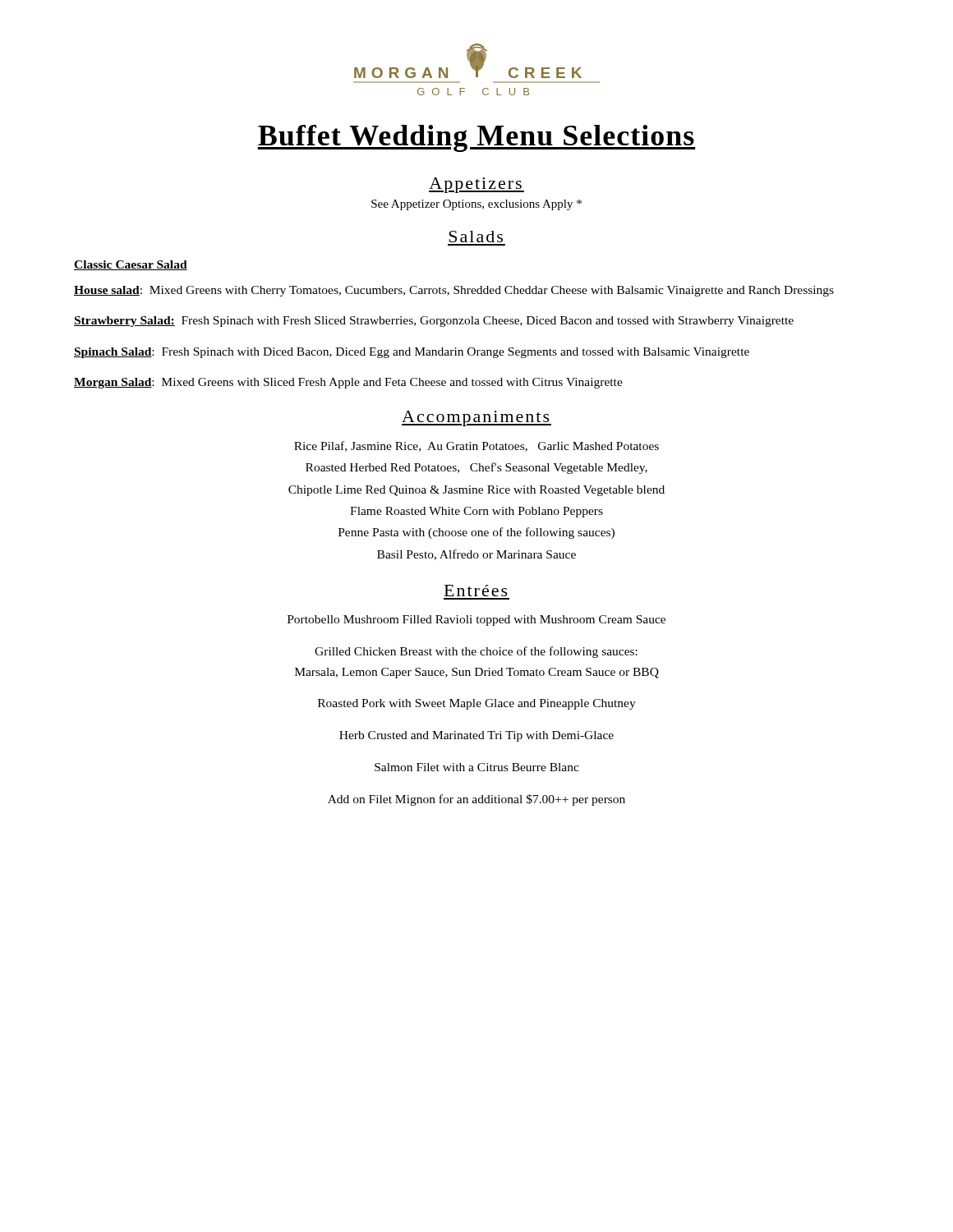
Task: Find the block on this page that starts "Spinach Salad: Fresh Spinach with Diced Bacon,"
Action: 412,351
